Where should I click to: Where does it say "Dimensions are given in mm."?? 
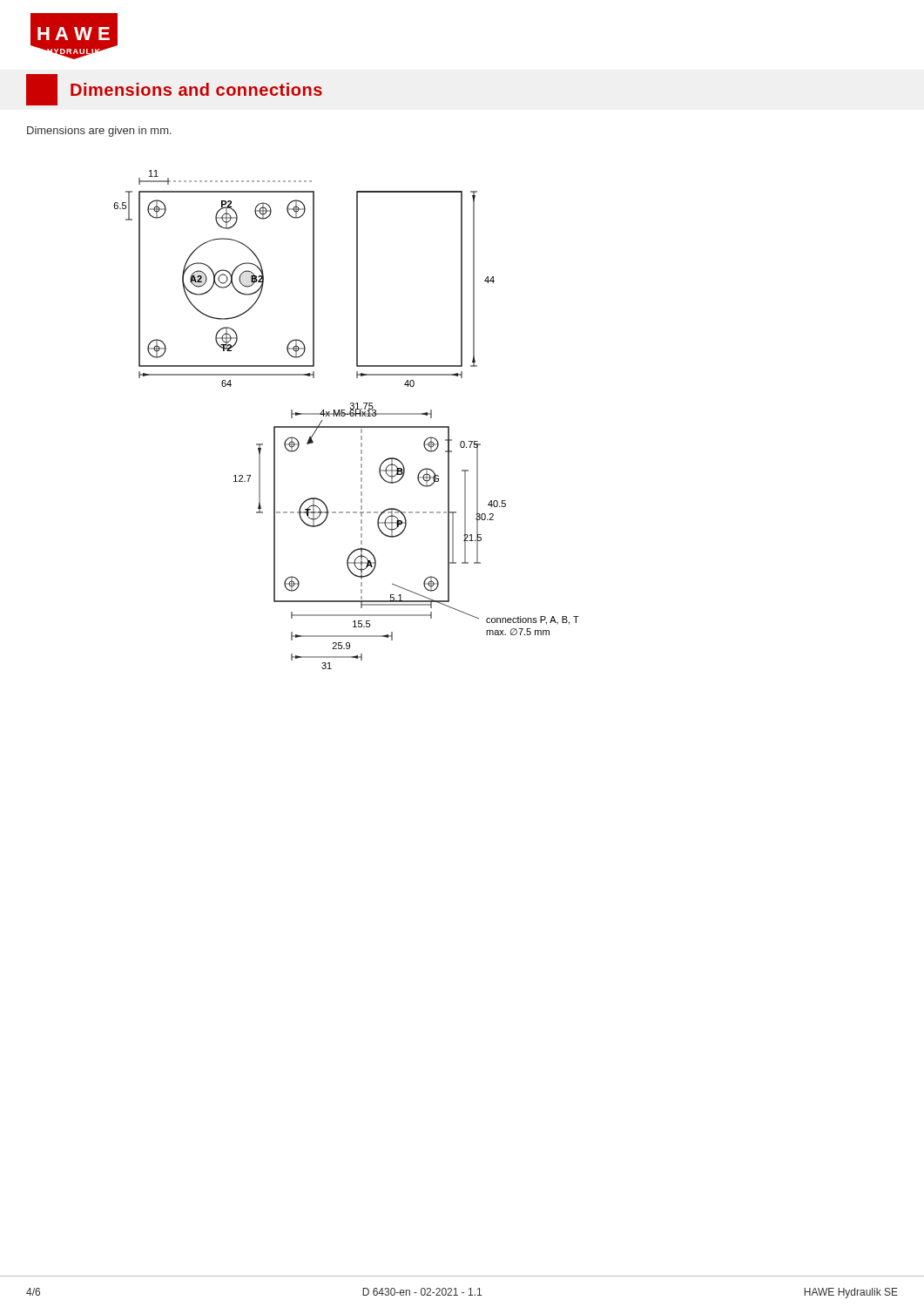point(99,130)
